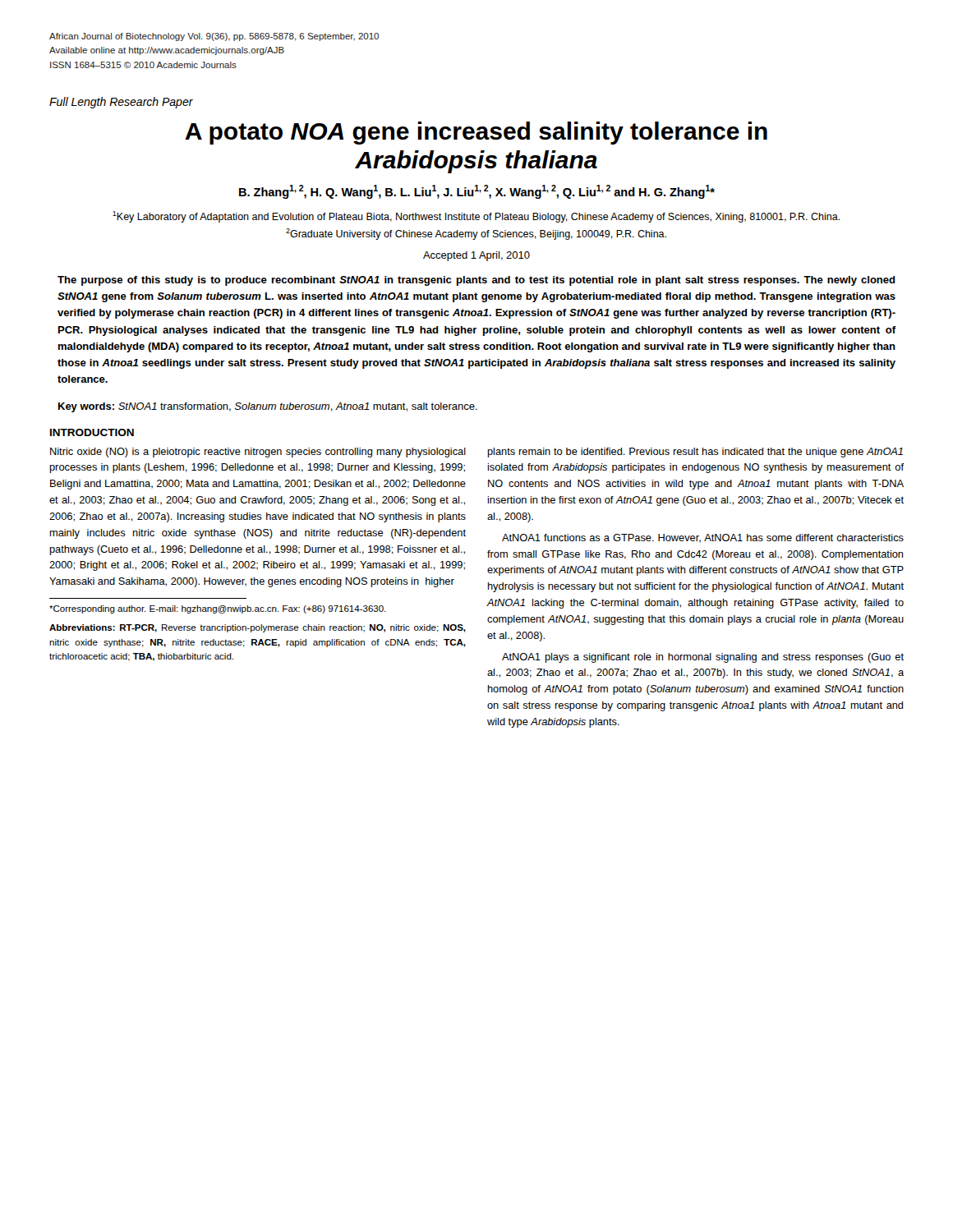Screen dimensions: 1232x953
Task: Locate the element starting "Key words: StNOA1"
Action: point(268,406)
